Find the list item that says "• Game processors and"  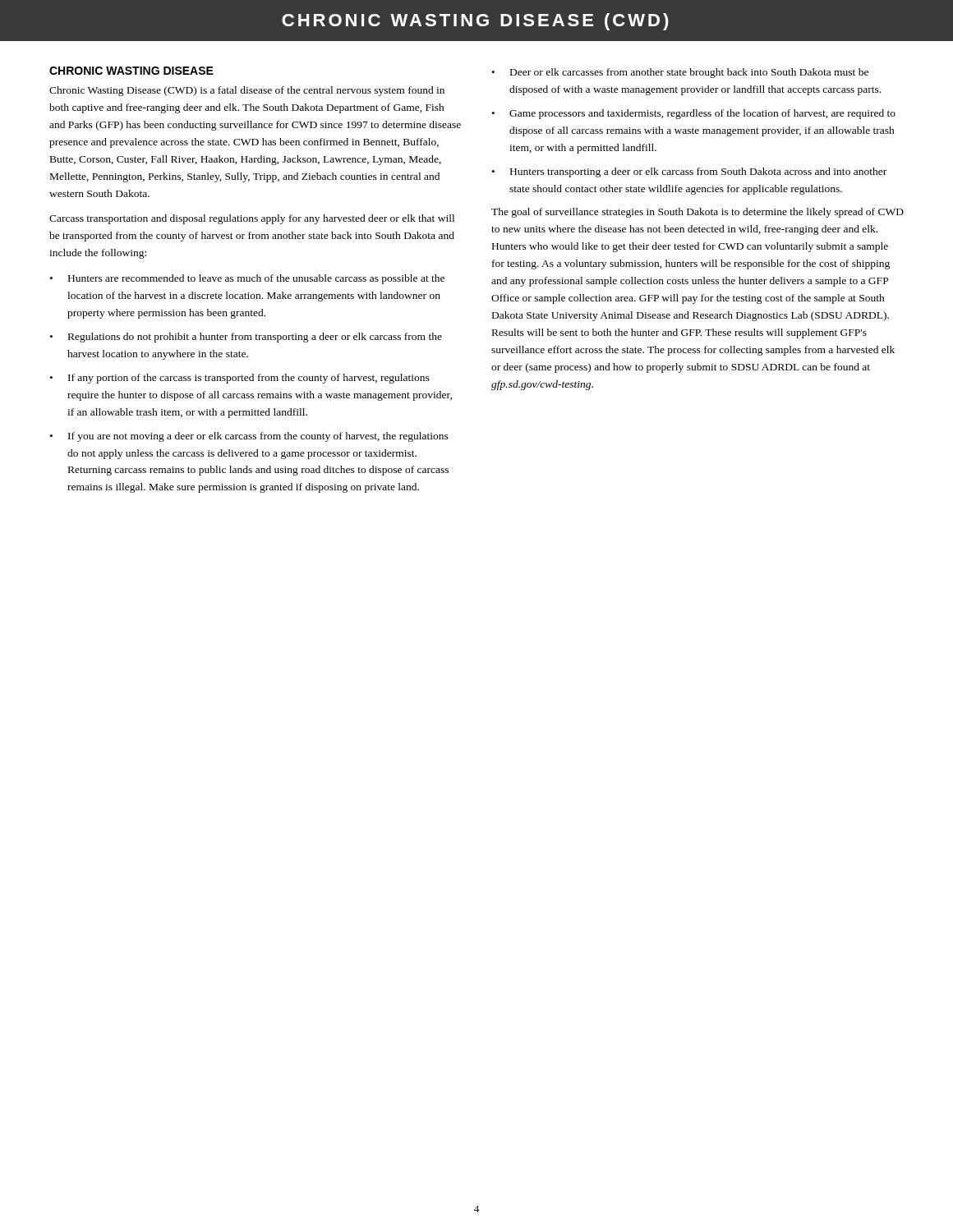698,131
